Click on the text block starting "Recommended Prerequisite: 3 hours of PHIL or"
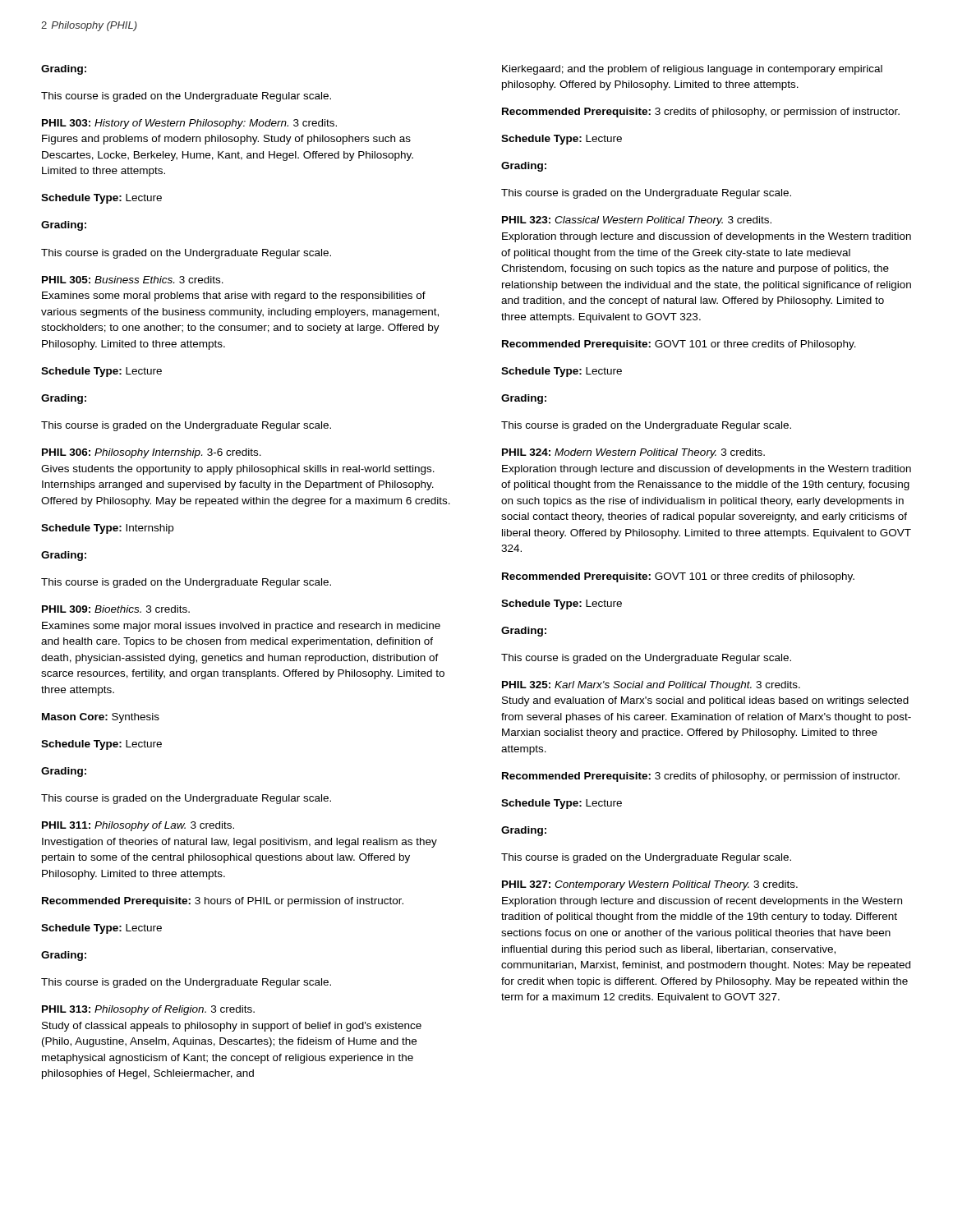This screenshot has width=953, height=1232. (x=246, y=901)
